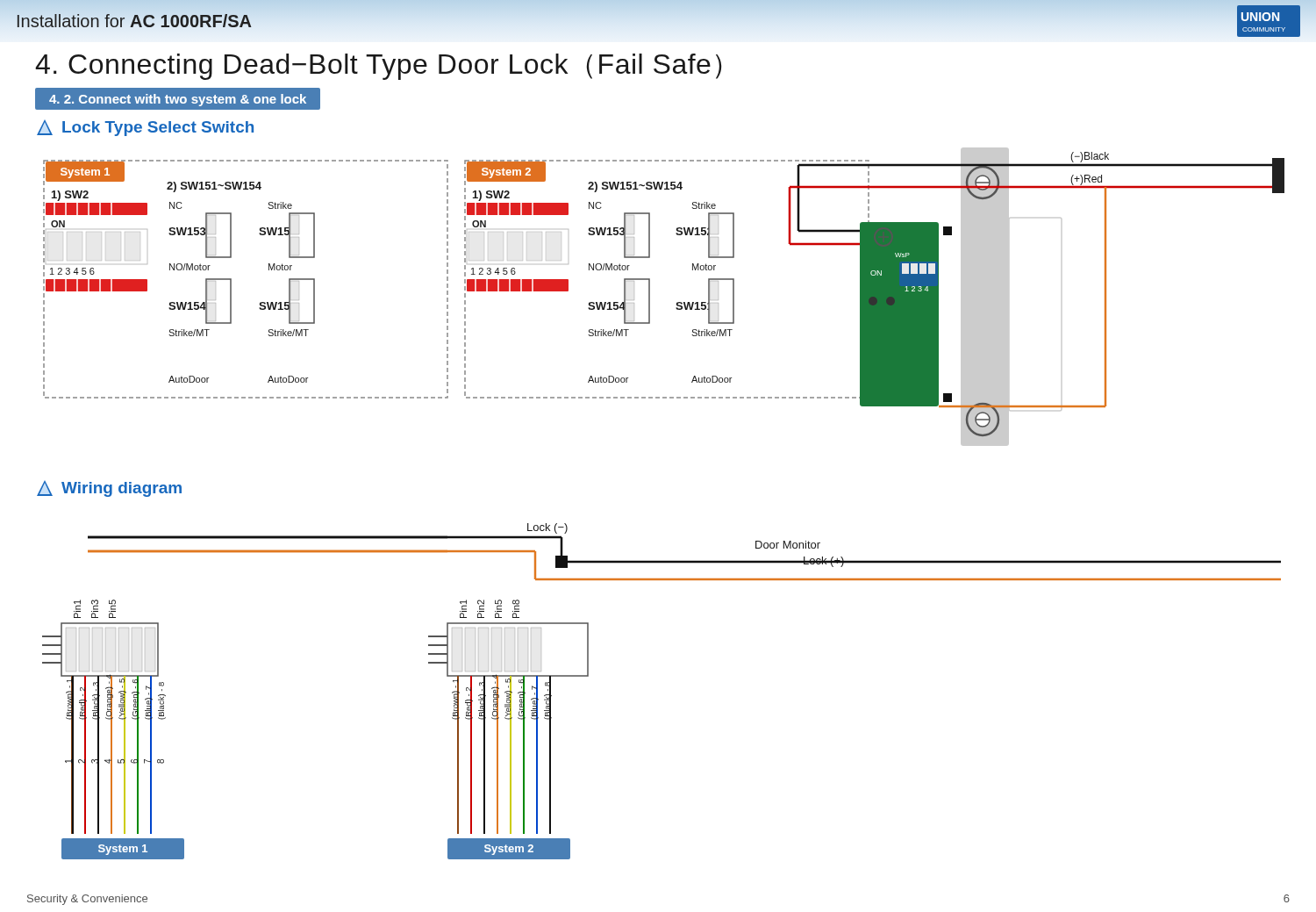Select the text starting "Wiring diagram"
The width and height of the screenshot is (1316, 912).
(x=109, y=488)
